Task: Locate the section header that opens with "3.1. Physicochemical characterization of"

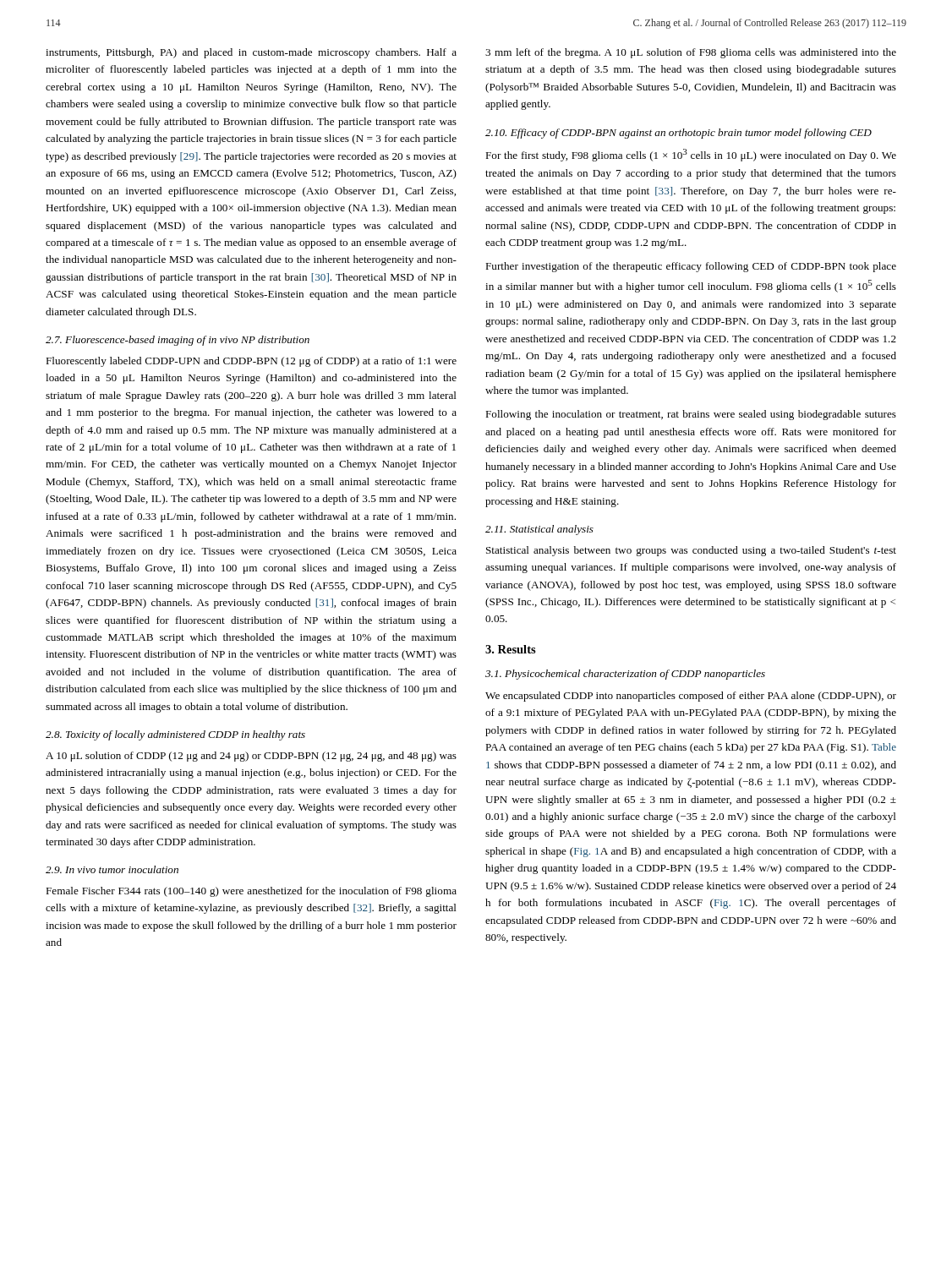Action: point(625,674)
